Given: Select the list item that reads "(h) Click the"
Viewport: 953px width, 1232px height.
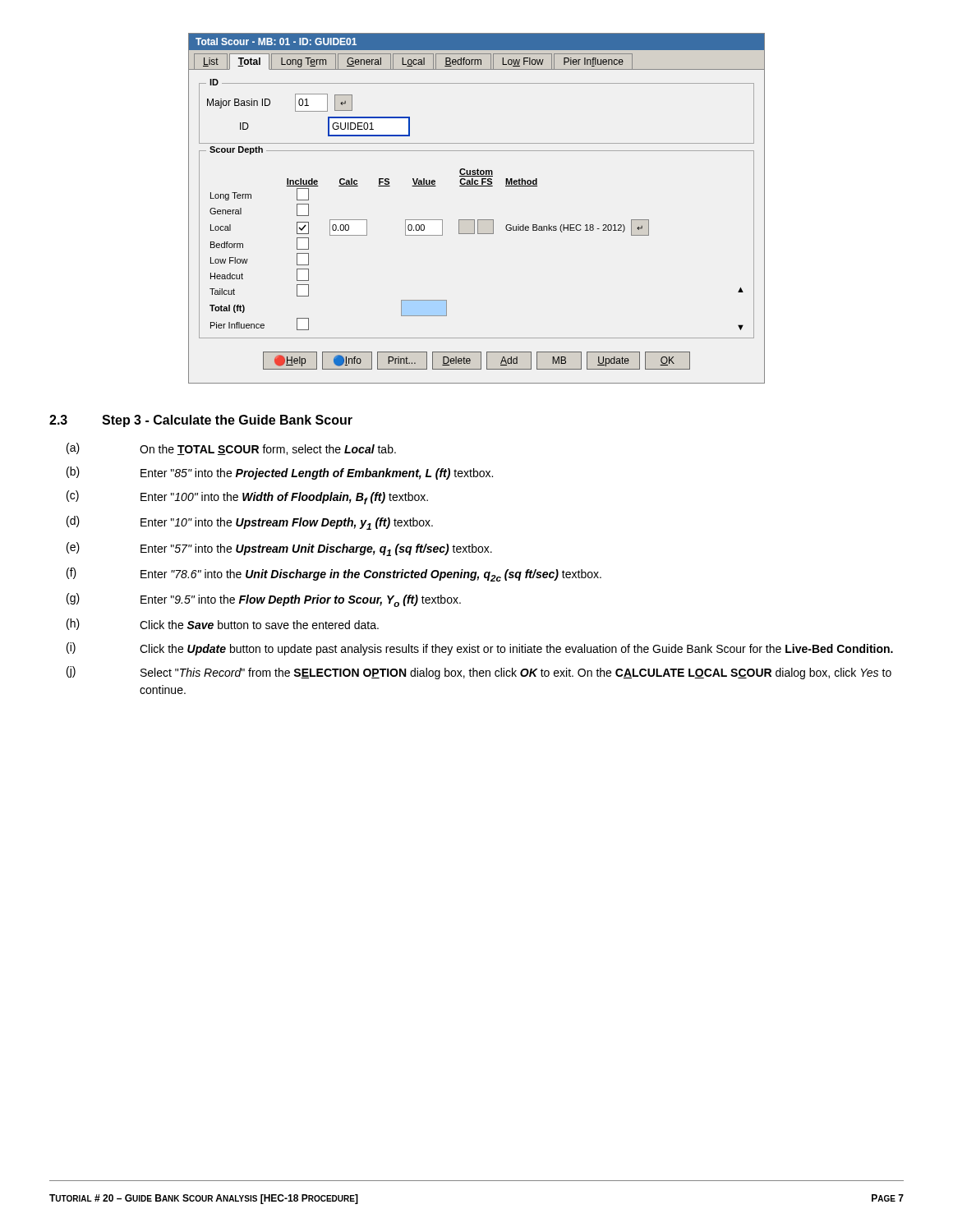Looking at the screenshot, I should coord(223,624).
